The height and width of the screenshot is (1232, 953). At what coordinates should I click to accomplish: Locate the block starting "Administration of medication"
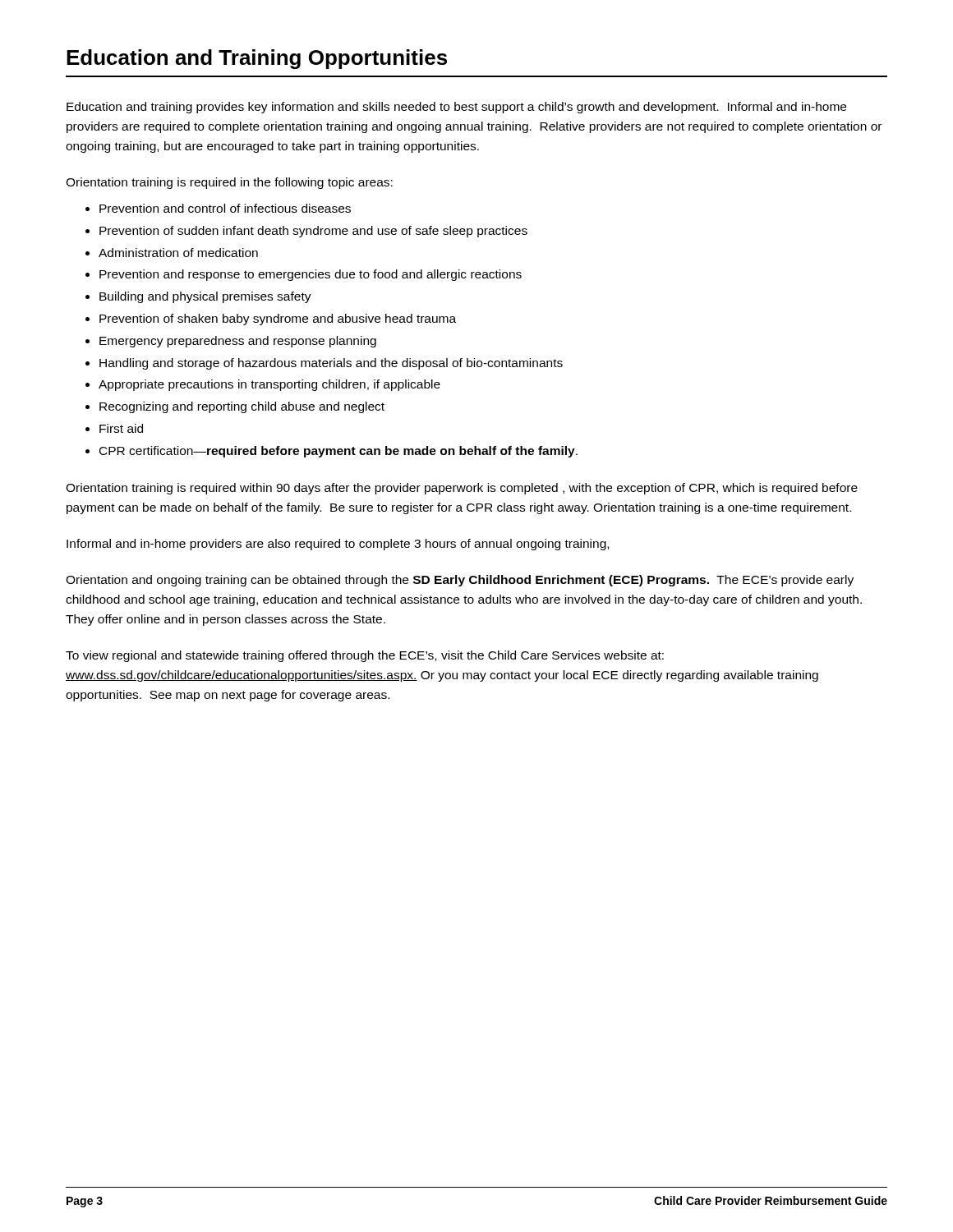pyautogui.click(x=179, y=252)
